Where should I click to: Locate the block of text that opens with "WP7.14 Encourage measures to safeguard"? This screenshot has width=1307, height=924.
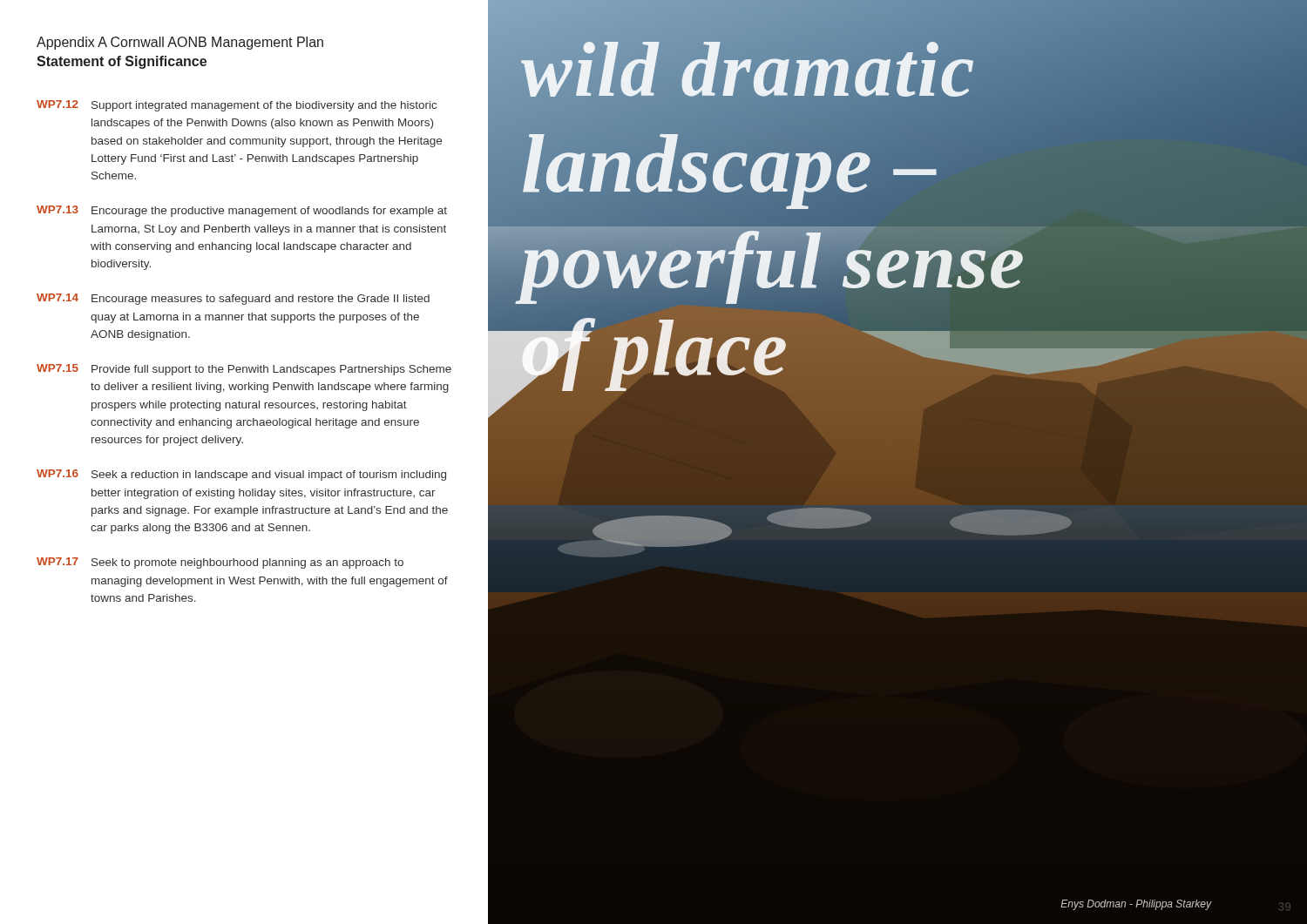(x=246, y=317)
